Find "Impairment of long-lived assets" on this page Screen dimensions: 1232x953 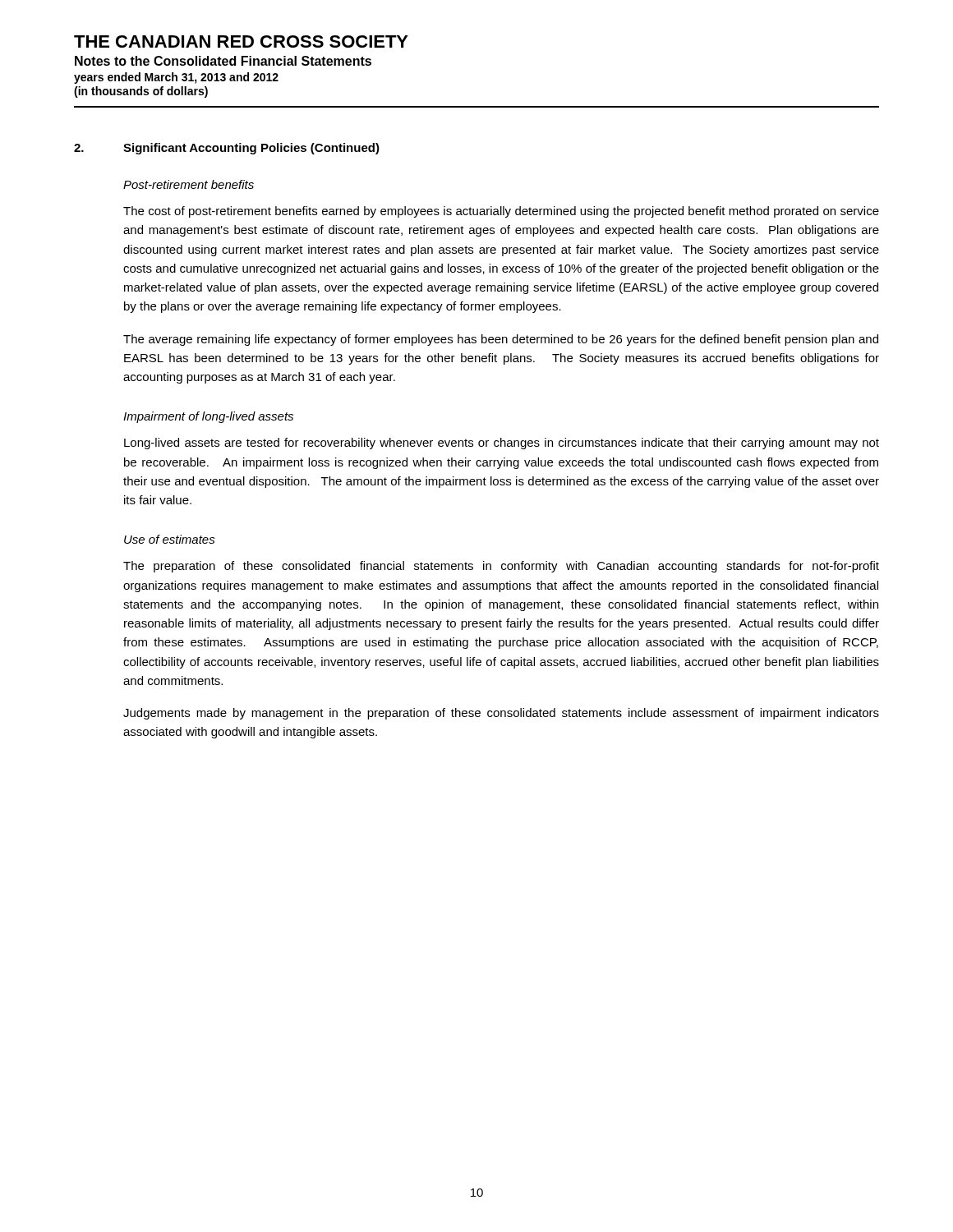click(x=209, y=416)
